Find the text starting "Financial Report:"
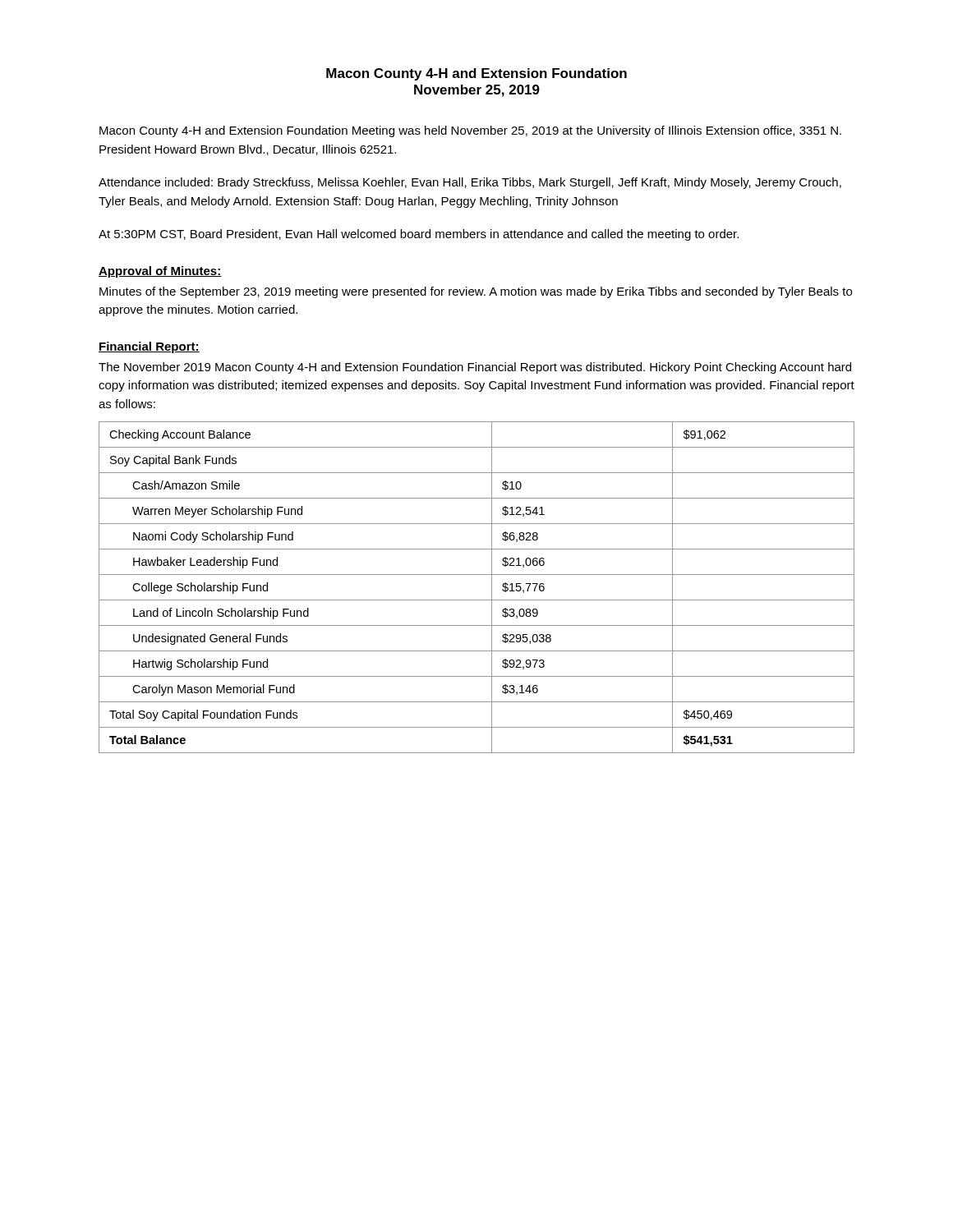953x1232 pixels. pyautogui.click(x=149, y=346)
